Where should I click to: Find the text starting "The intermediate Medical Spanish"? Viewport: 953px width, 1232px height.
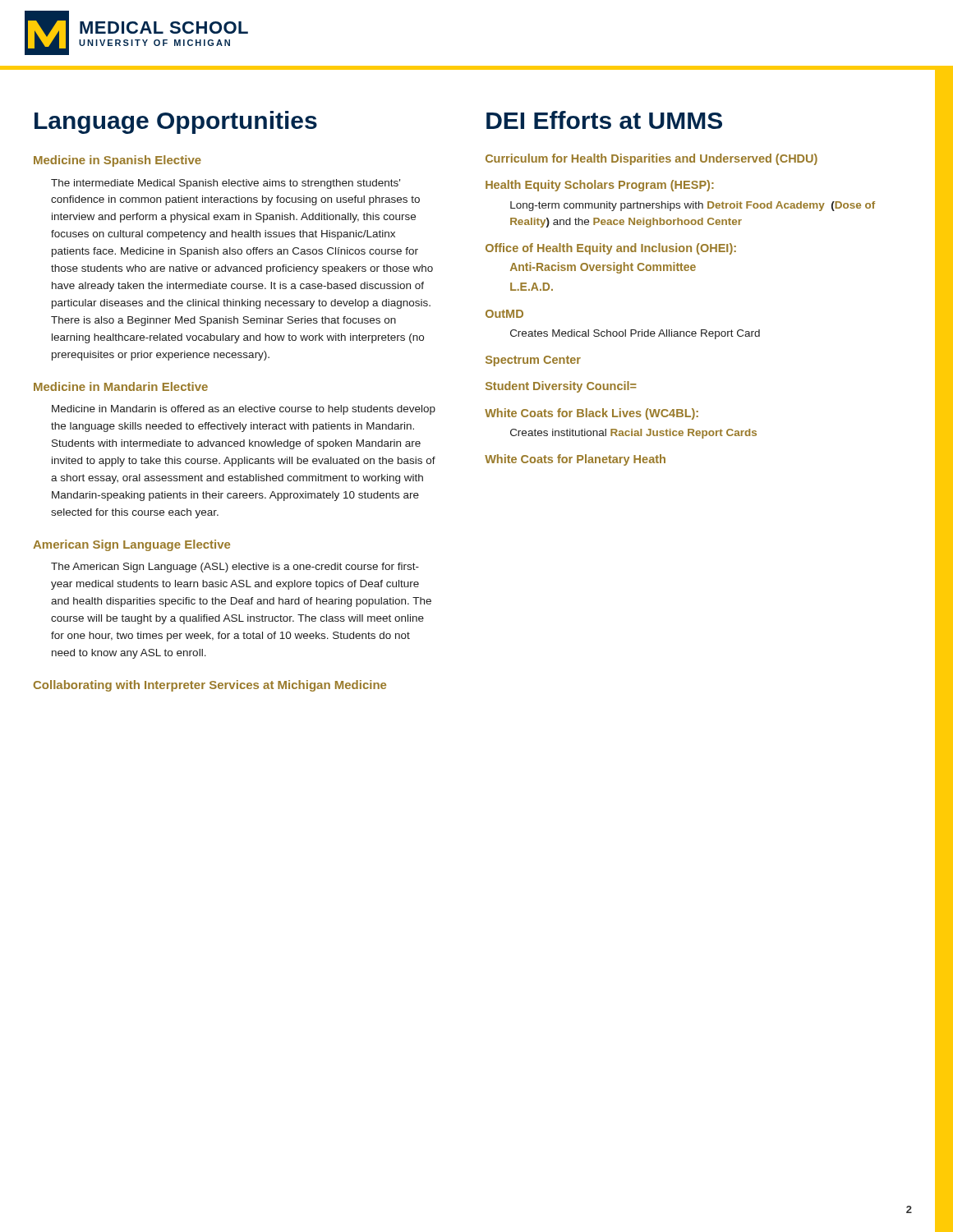242,268
